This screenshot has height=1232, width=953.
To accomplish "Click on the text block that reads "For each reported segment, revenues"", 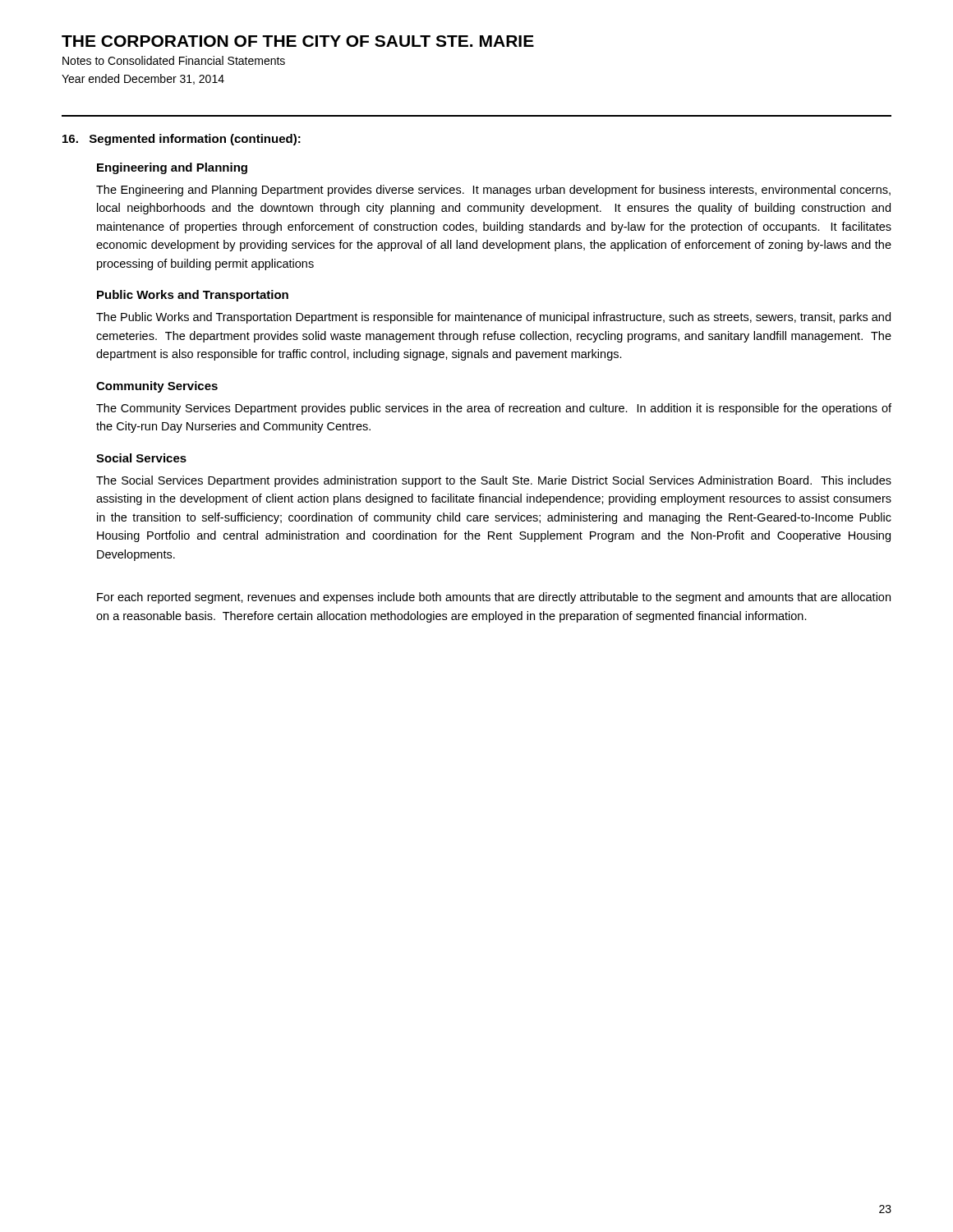I will (x=494, y=606).
